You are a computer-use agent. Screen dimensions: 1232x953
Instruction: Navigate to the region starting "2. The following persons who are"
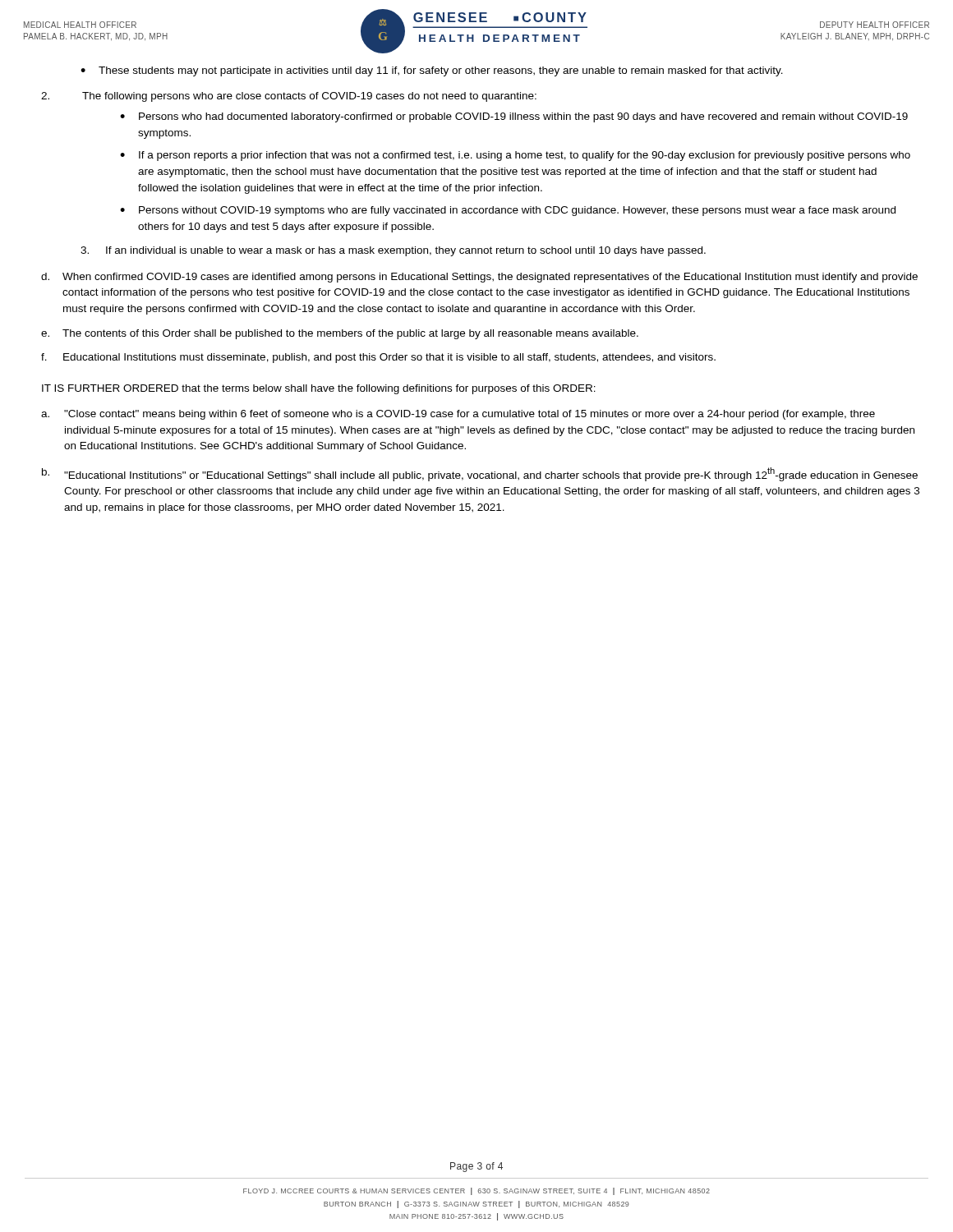click(481, 96)
